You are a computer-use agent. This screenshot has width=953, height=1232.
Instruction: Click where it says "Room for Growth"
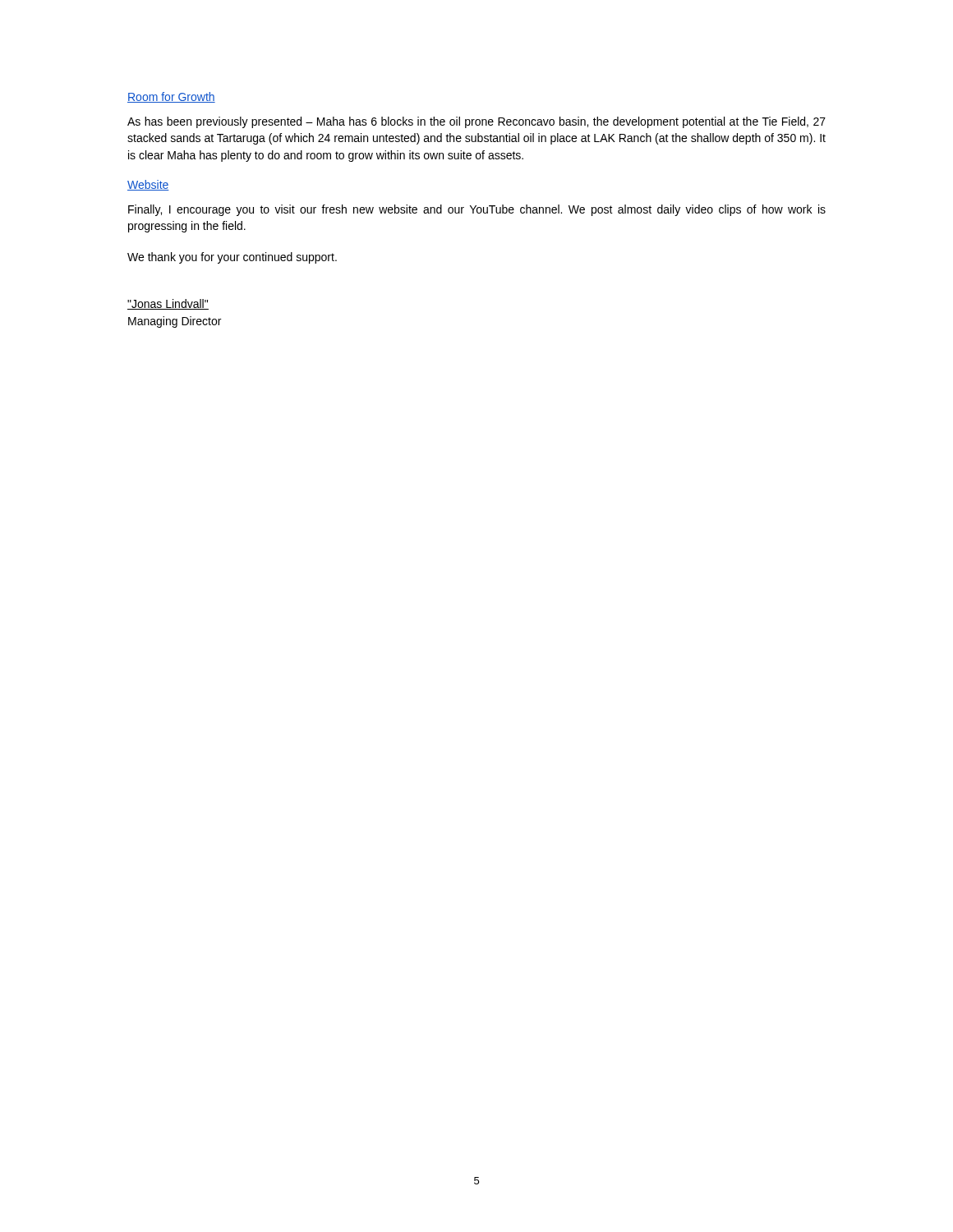[171, 97]
